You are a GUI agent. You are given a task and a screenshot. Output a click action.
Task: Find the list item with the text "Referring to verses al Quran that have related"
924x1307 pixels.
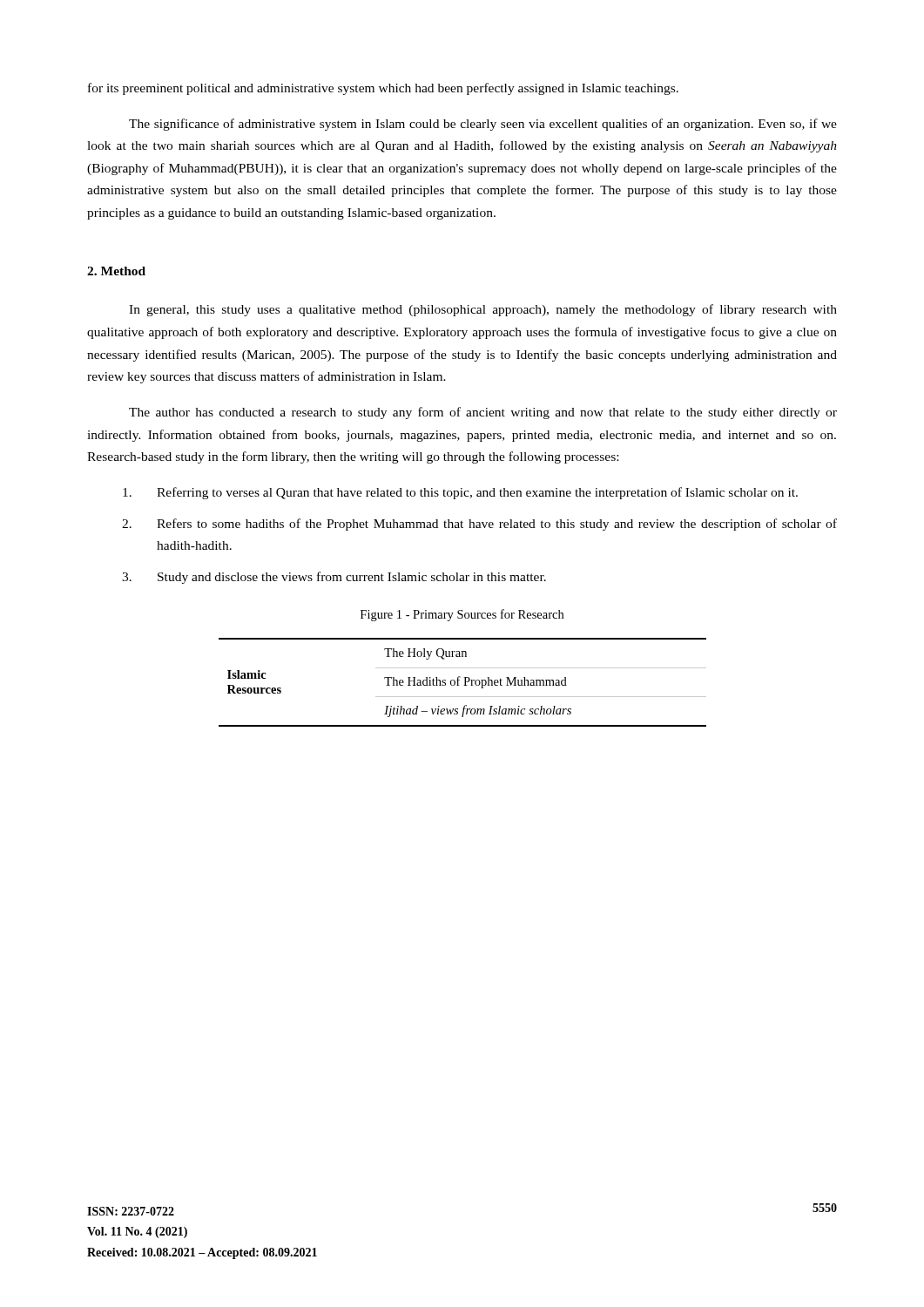(x=462, y=492)
